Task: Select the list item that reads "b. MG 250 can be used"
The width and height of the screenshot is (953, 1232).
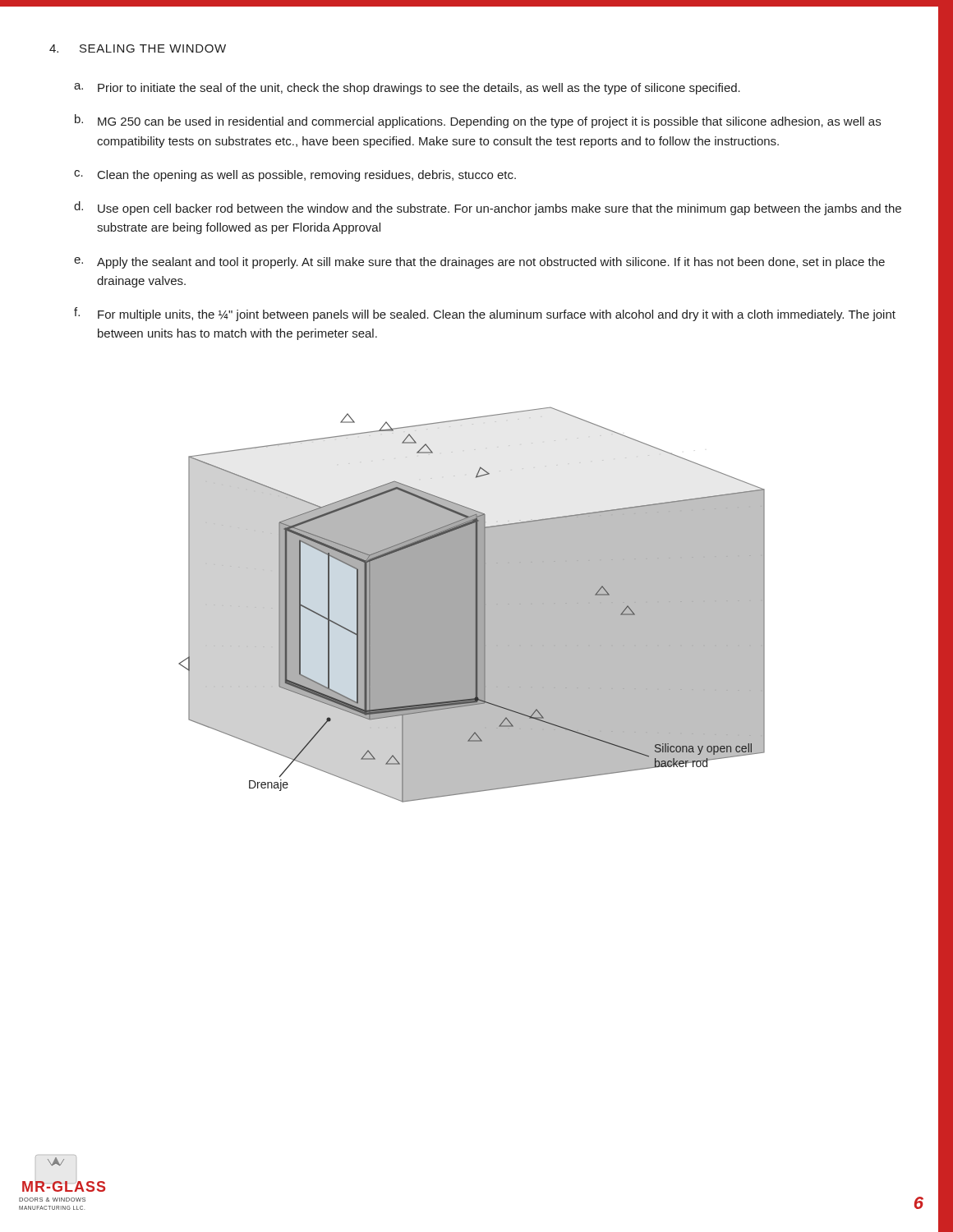Action: click(497, 131)
